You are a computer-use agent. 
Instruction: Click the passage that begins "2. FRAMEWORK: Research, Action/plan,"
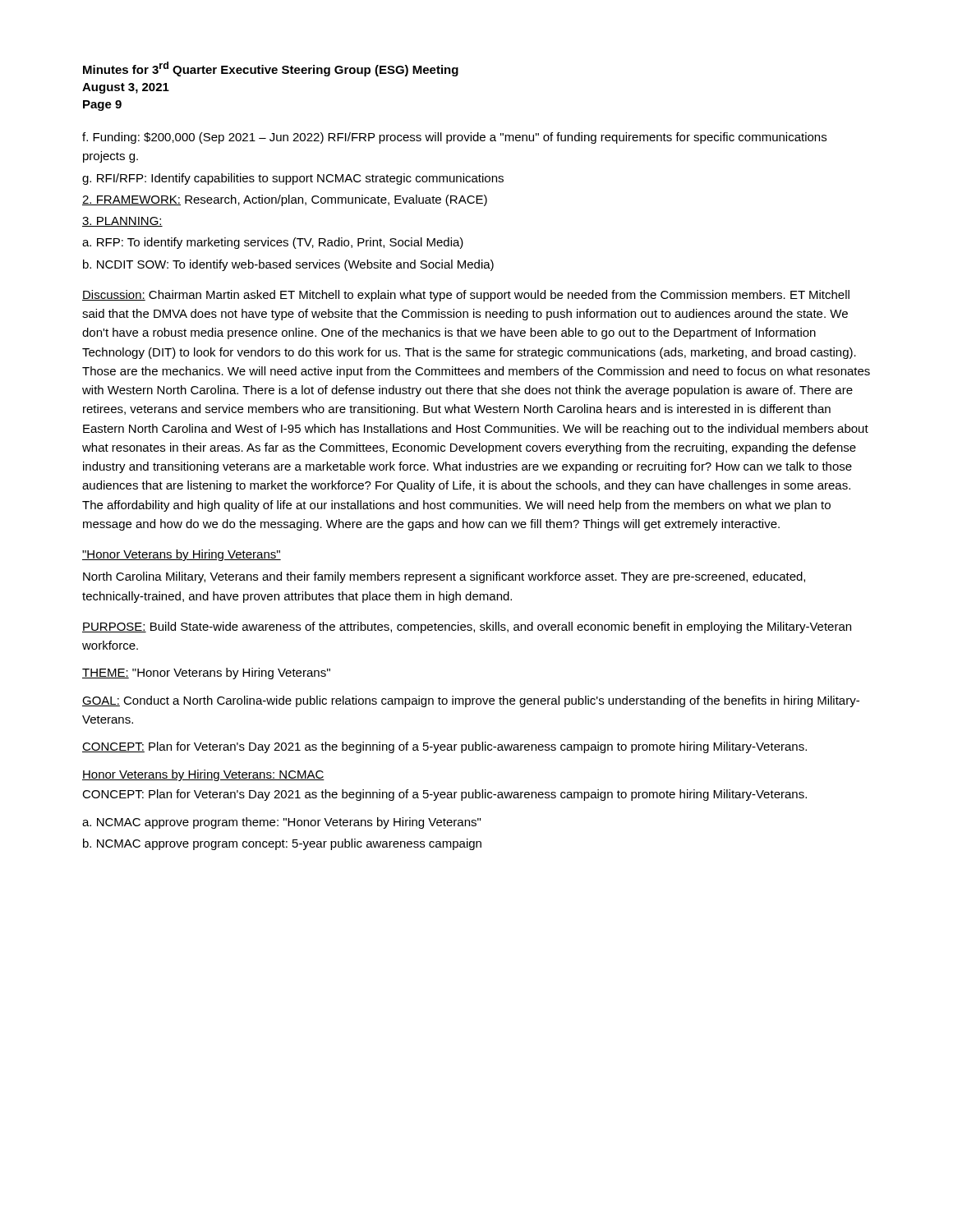click(x=285, y=199)
